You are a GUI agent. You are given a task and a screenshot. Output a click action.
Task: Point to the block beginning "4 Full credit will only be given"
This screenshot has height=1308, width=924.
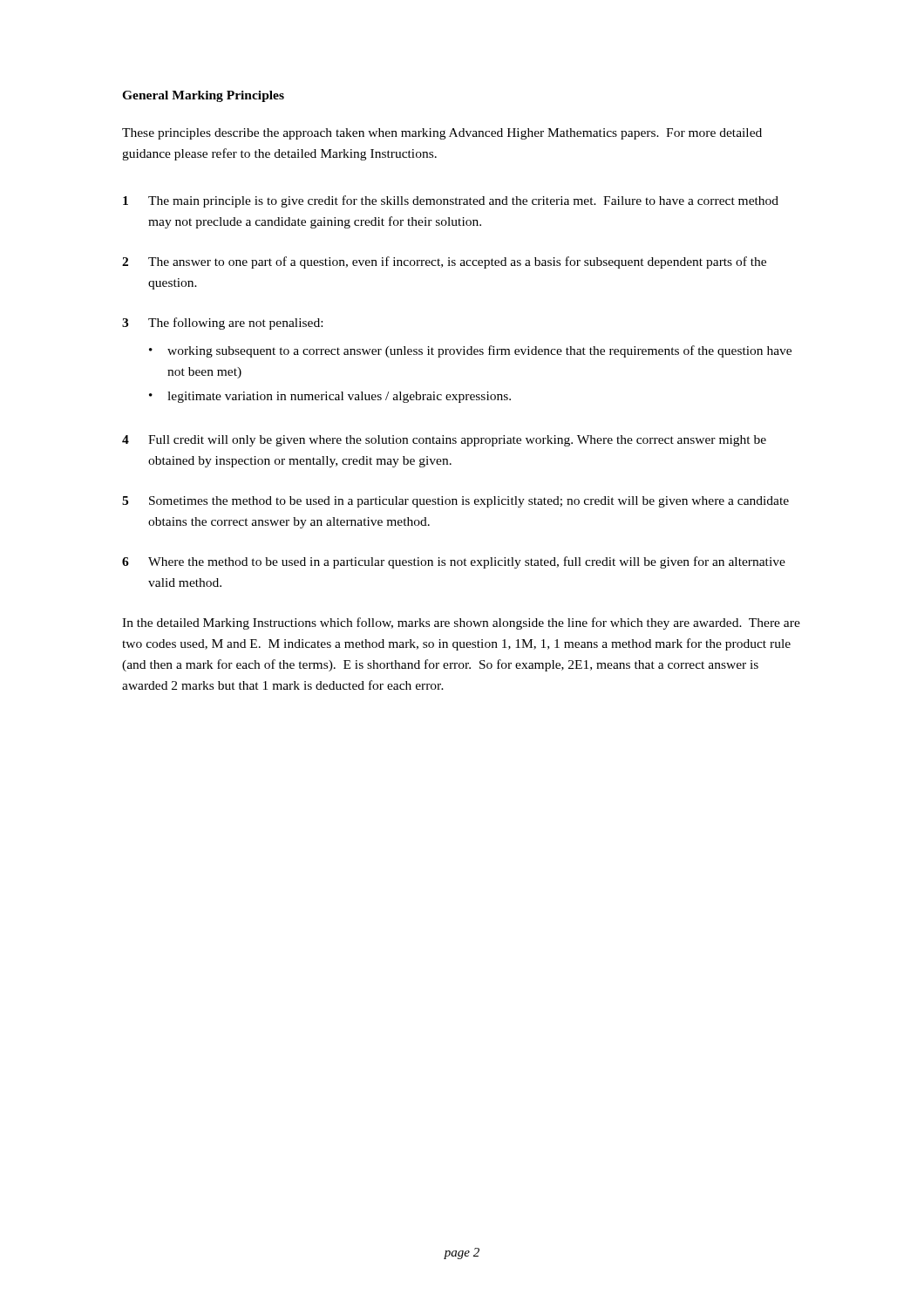(462, 450)
